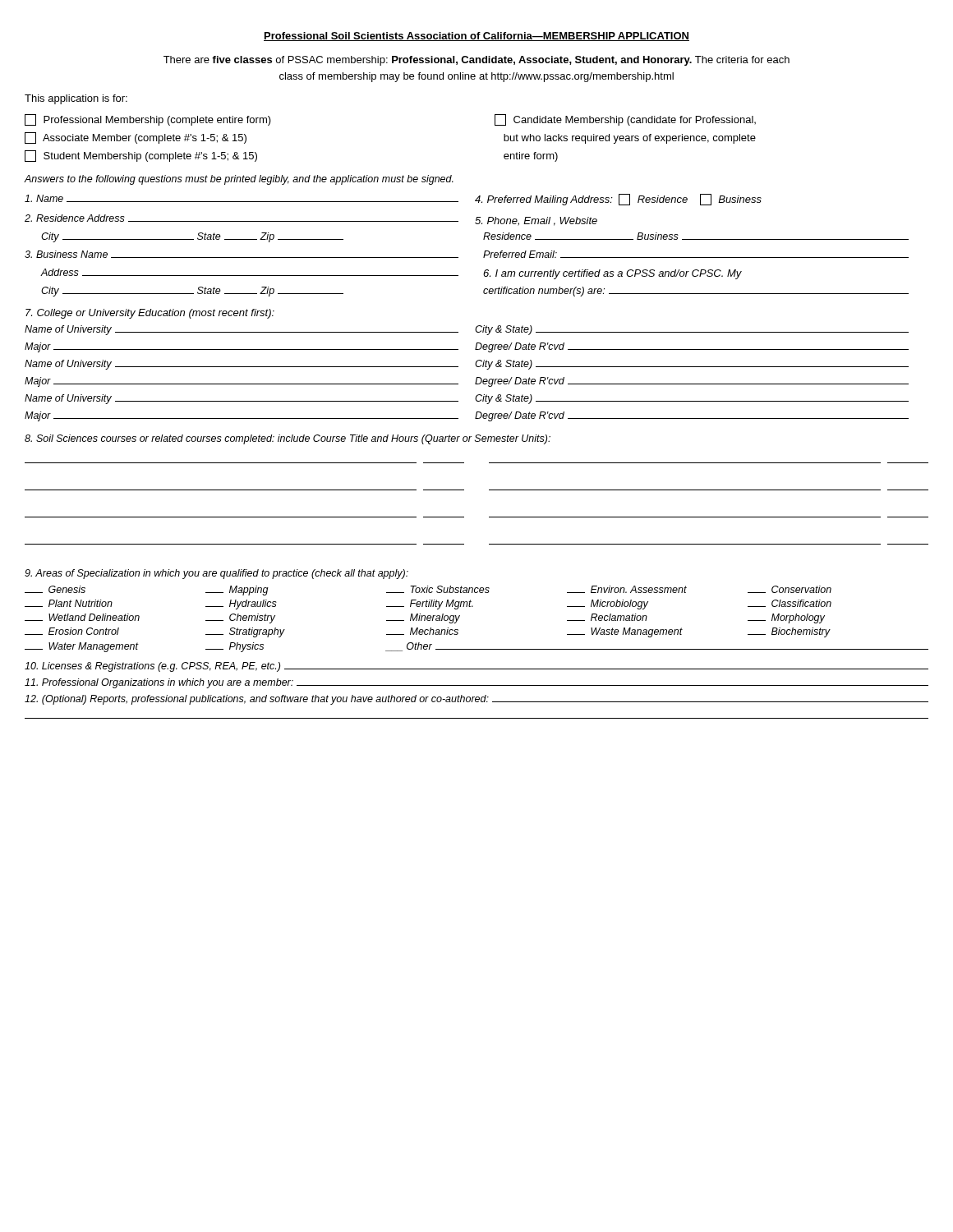Click where it says "Erosion Control Stratigraphy Mechanics Waste Management Biochemistry"

click(428, 632)
